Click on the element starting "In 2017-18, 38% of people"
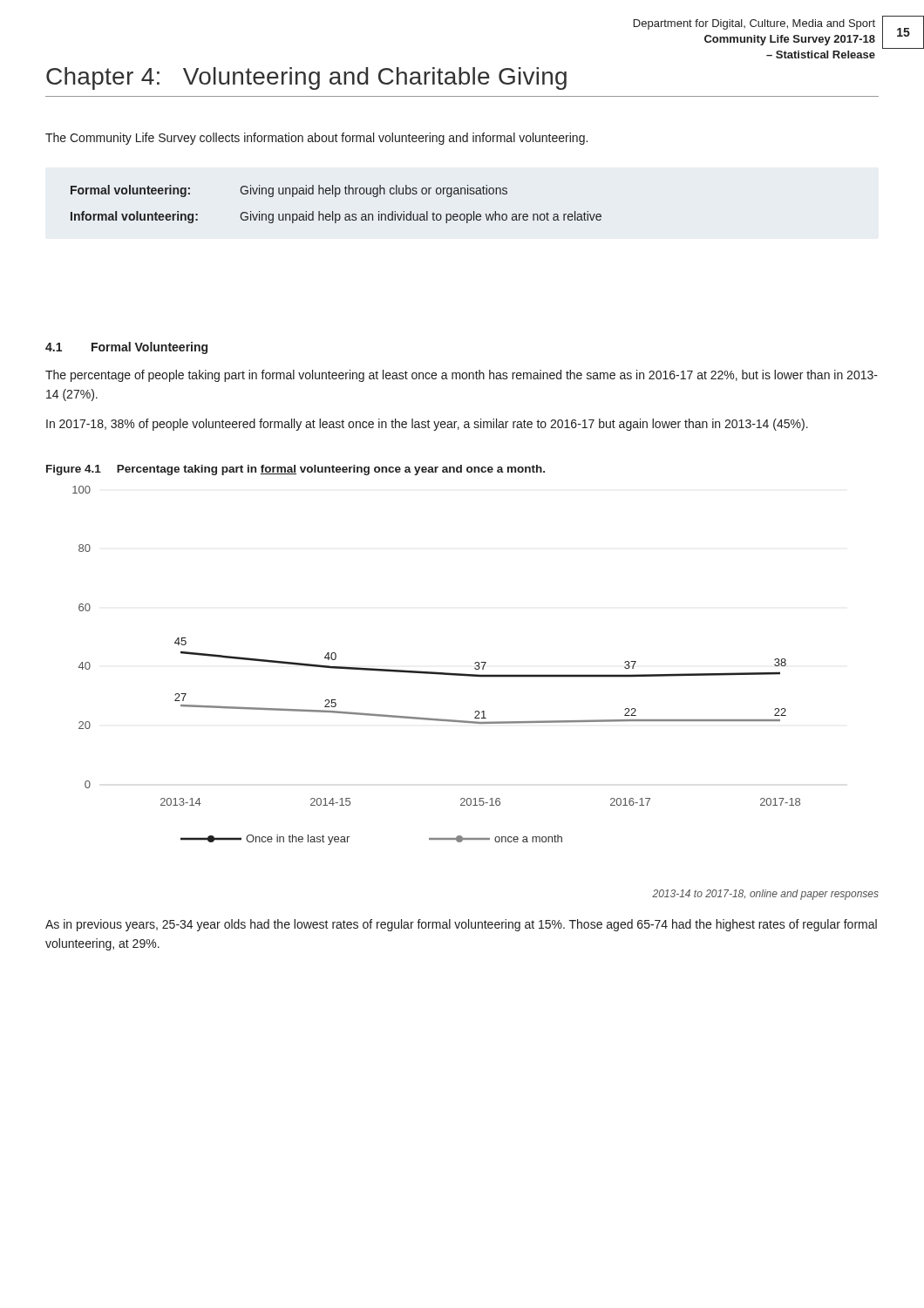This screenshot has width=924, height=1308. (427, 424)
